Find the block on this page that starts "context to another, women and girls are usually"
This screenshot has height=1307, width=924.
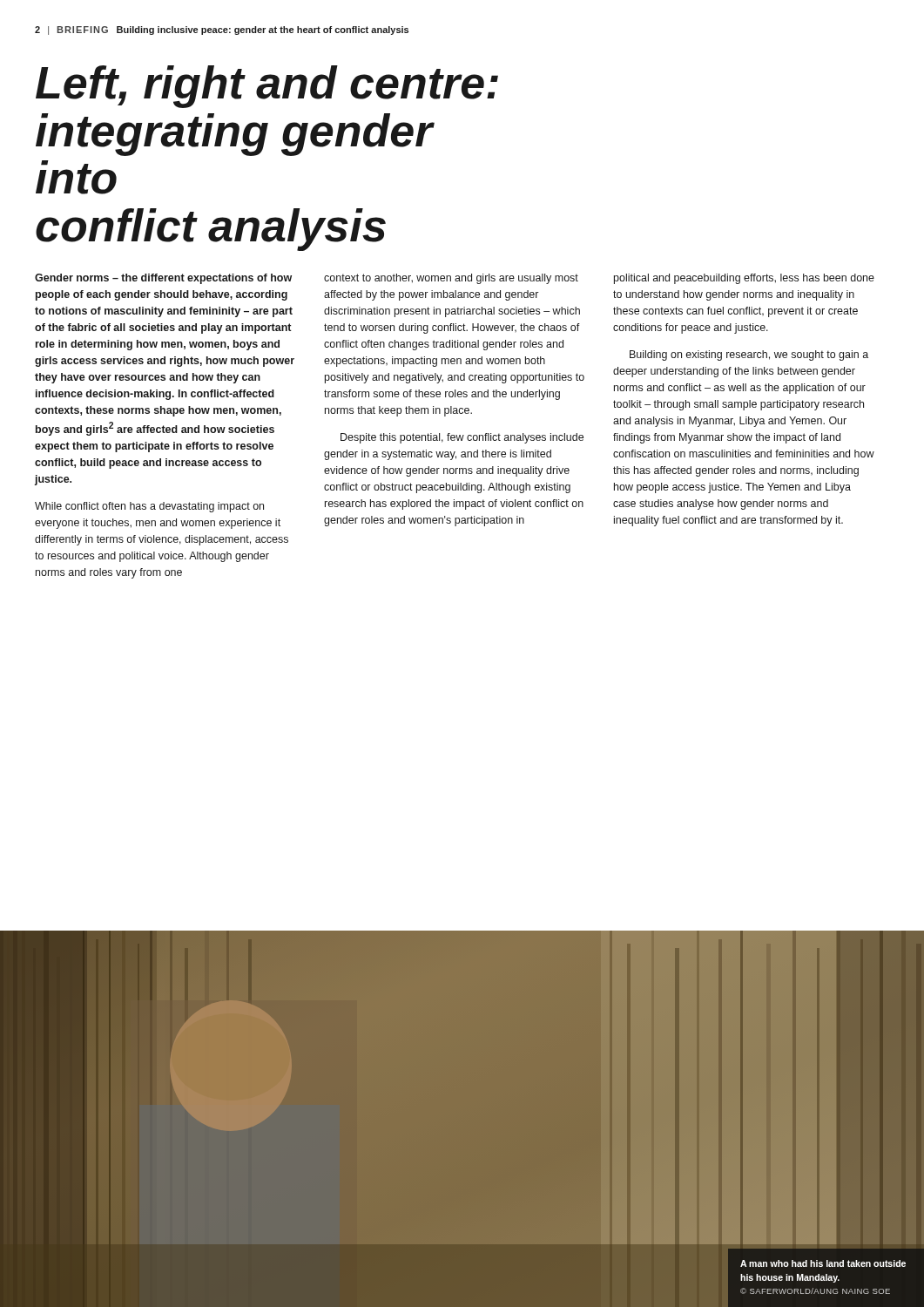click(x=455, y=400)
